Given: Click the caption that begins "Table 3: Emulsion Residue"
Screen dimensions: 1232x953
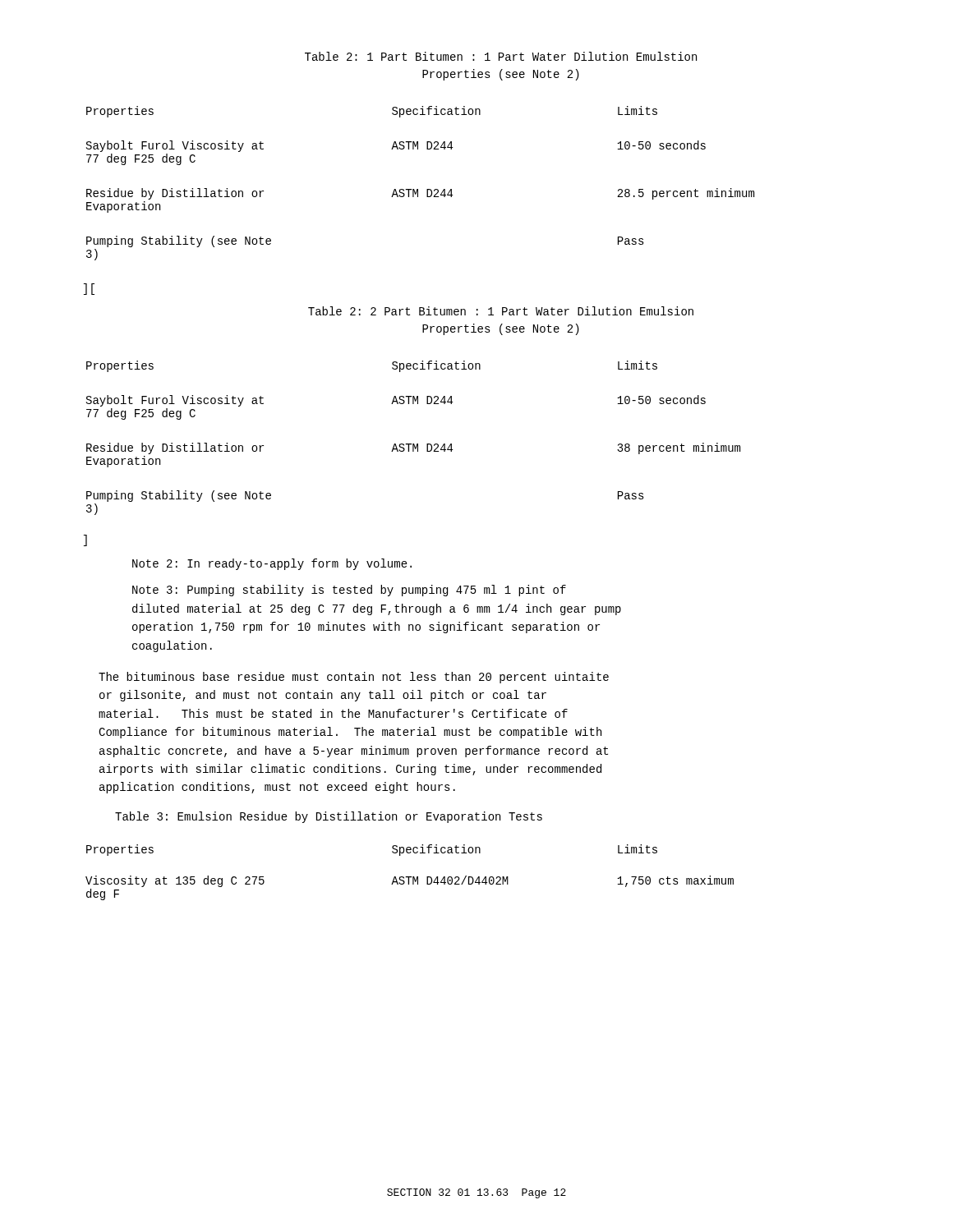Looking at the screenshot, I should [x=329, y=817].
